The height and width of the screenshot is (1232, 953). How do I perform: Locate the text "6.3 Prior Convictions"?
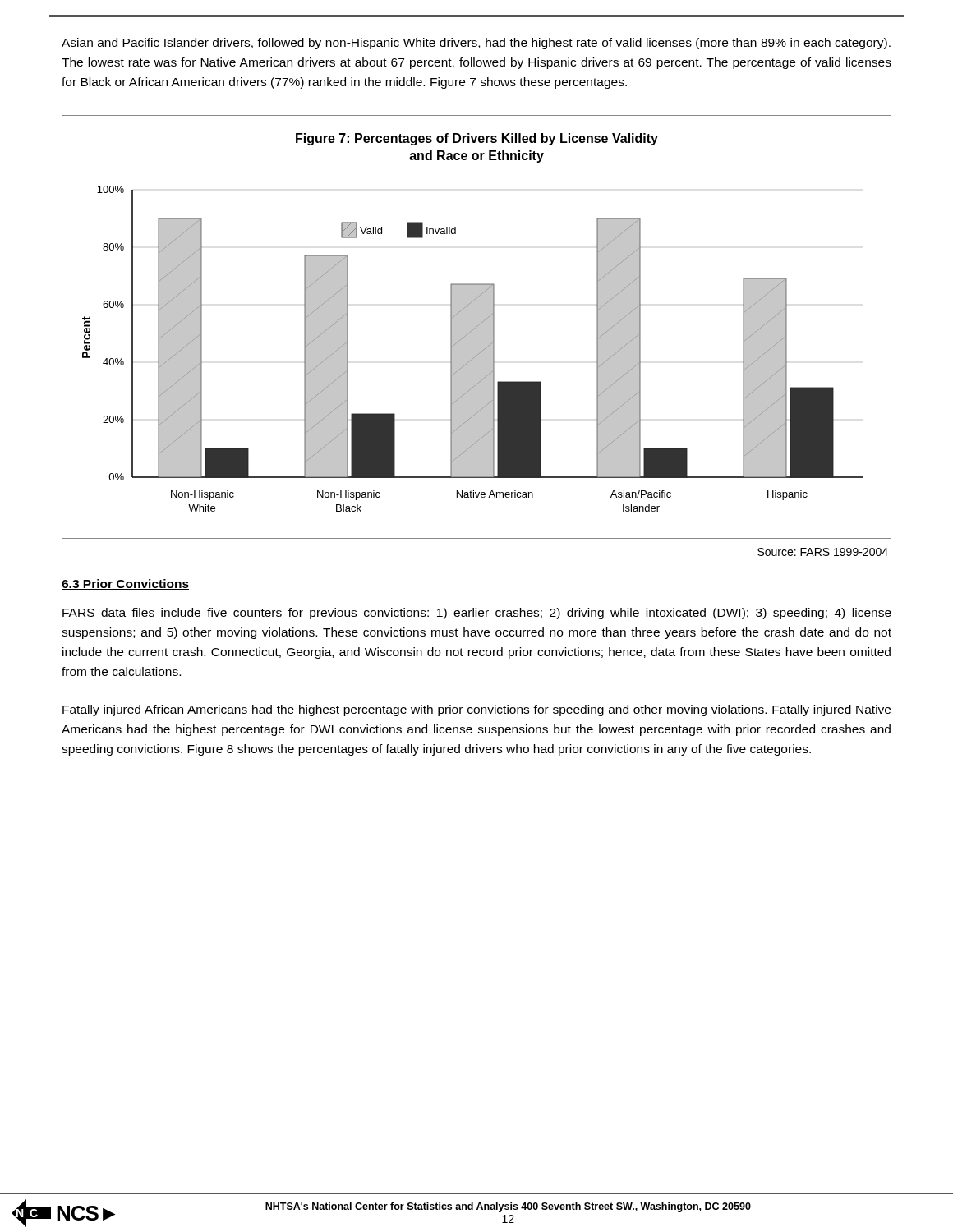click(125, 583)
